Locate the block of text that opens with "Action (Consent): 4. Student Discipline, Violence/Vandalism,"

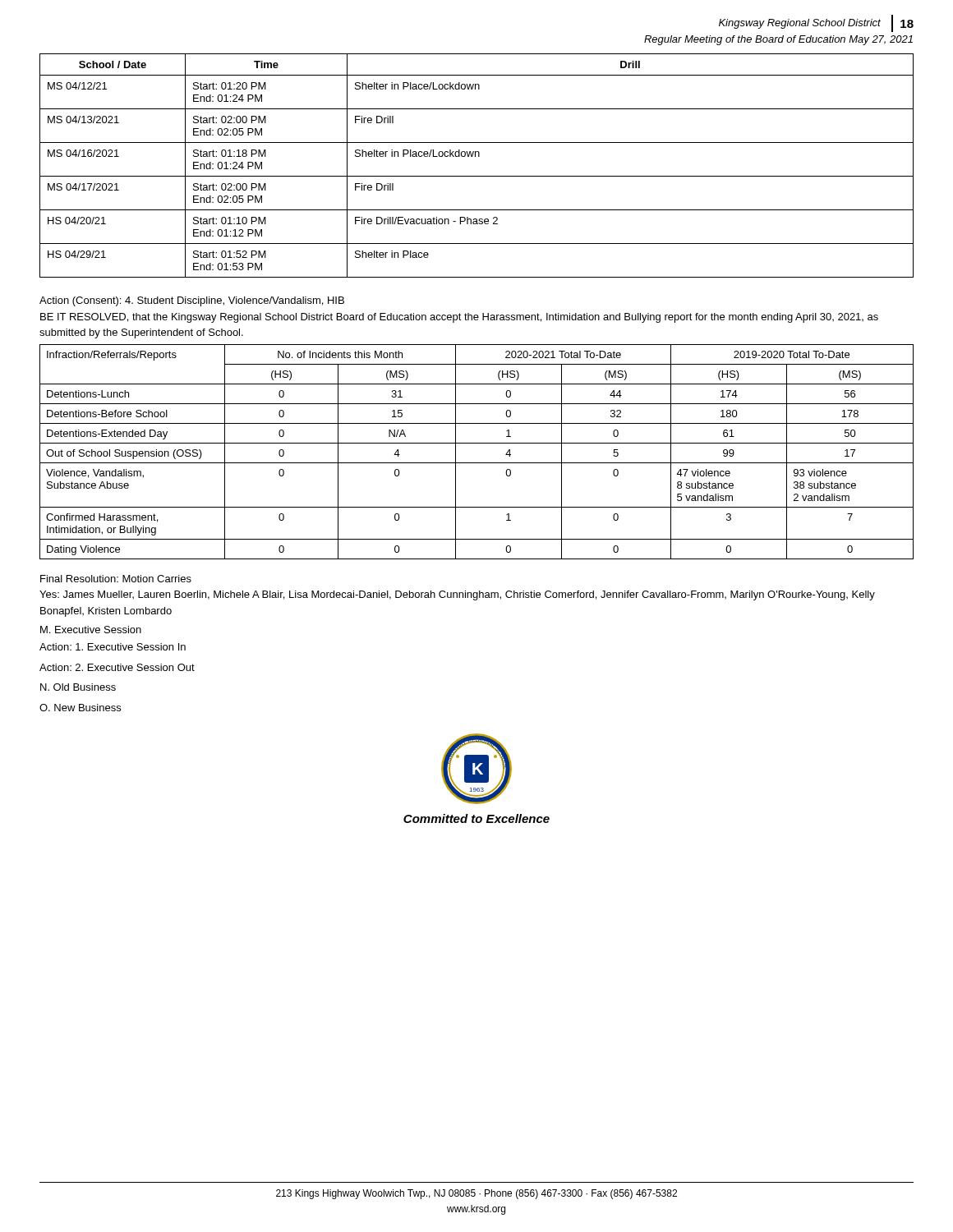tap(459, 316)
